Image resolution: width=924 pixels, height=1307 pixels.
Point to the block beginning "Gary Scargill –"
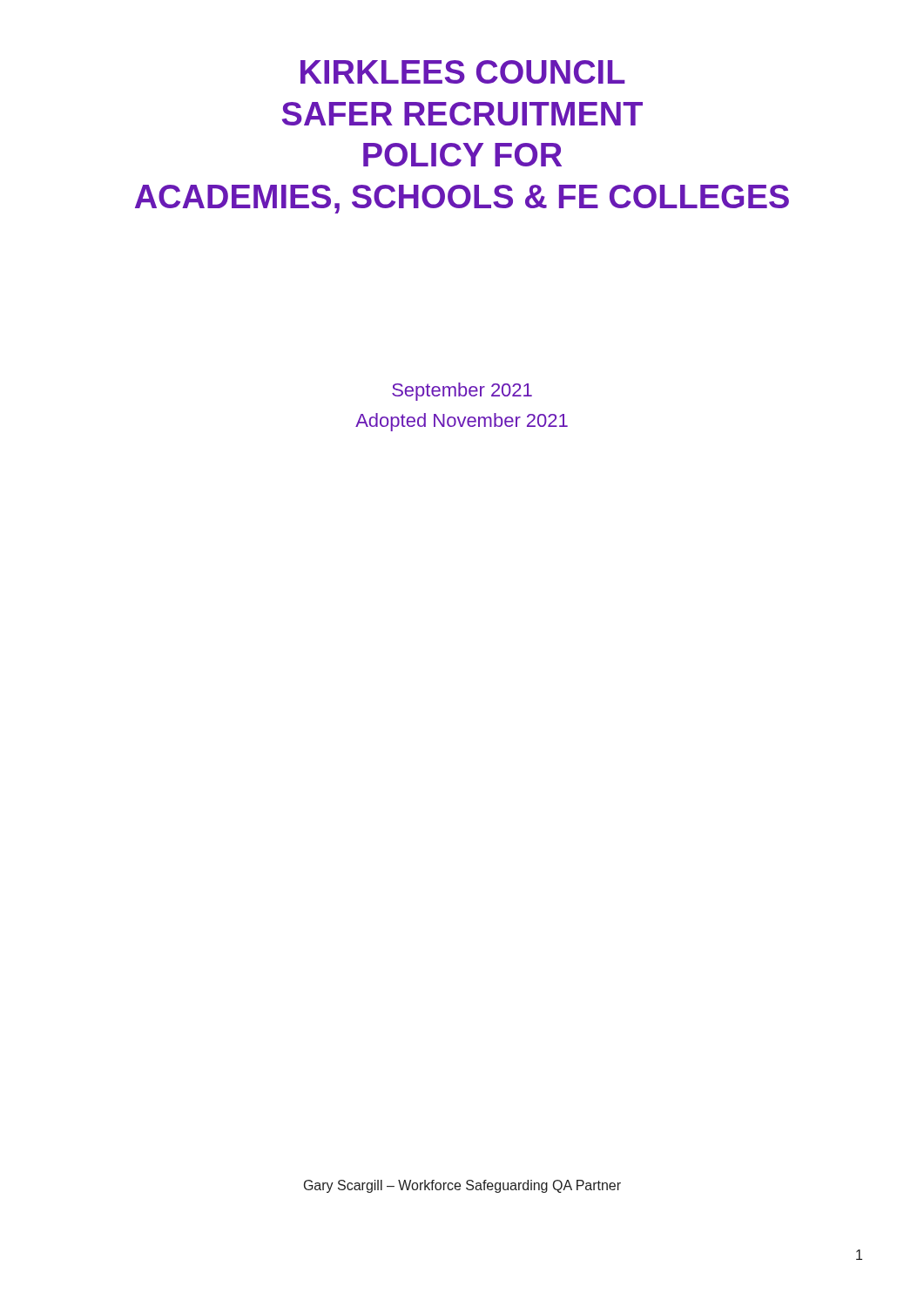(x=462, y=1185)
